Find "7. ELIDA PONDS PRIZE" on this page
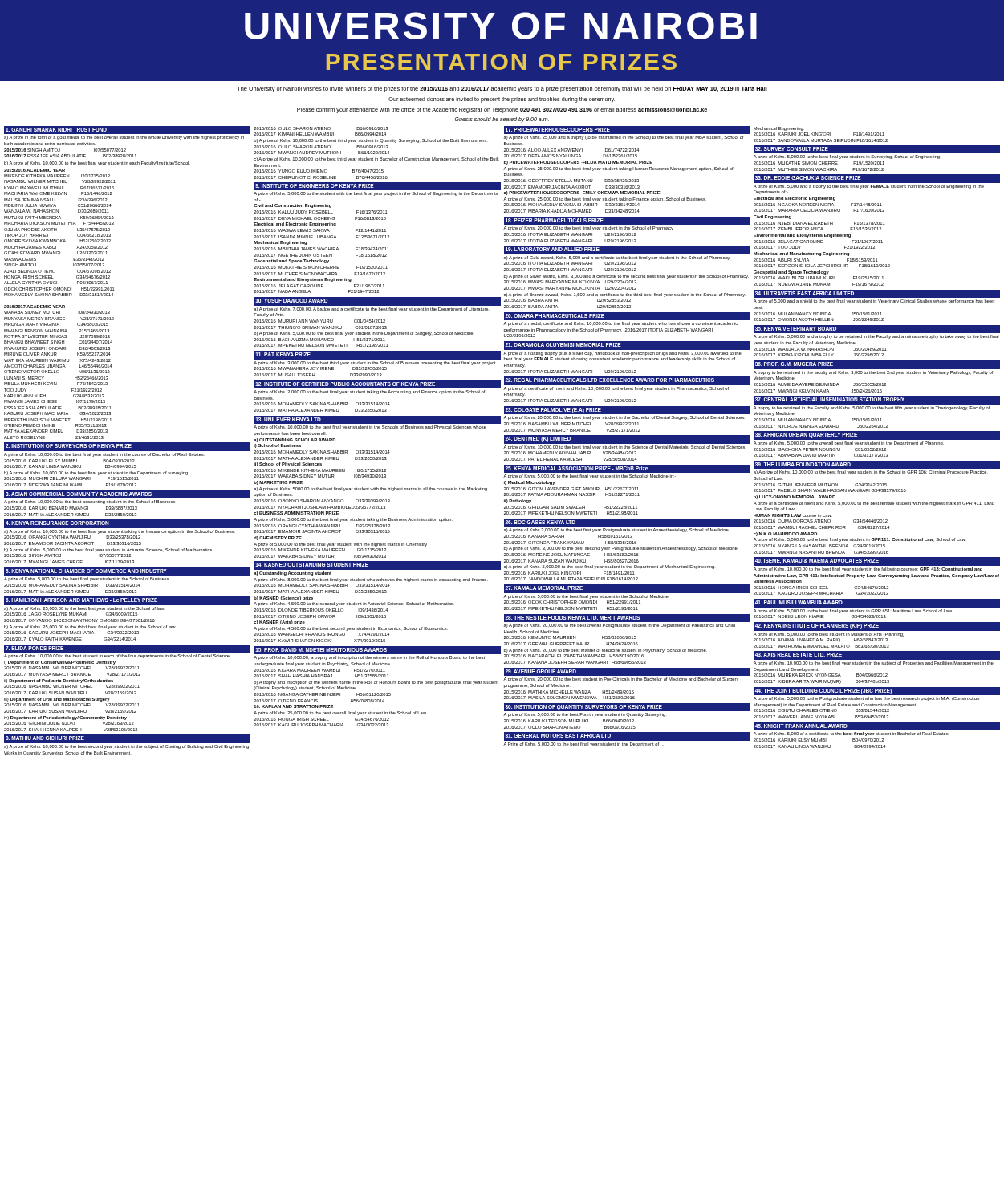The image size is (1004, 1204). coord(35,648)
